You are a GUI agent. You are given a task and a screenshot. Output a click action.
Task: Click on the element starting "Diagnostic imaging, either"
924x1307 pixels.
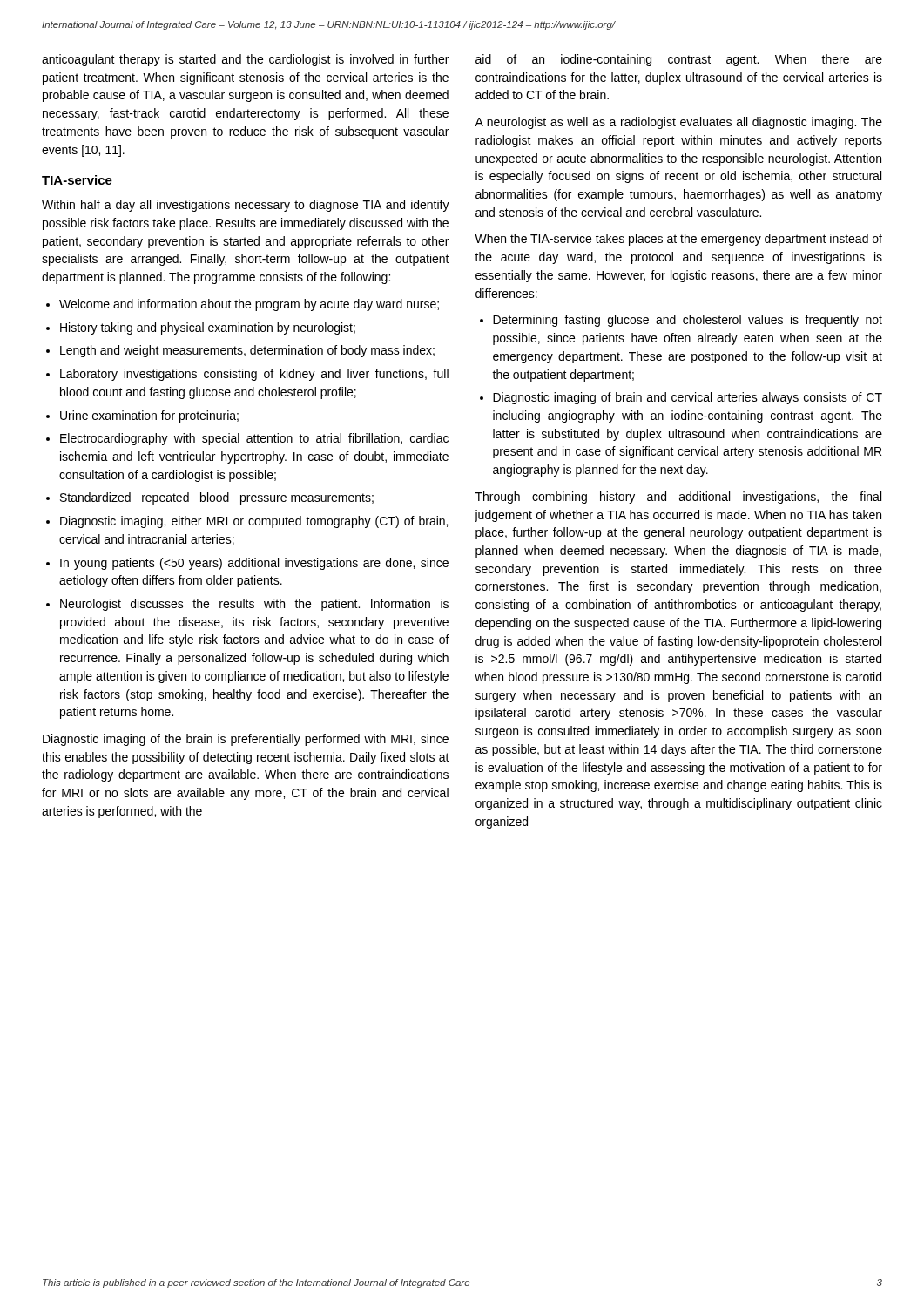[254, 530]
